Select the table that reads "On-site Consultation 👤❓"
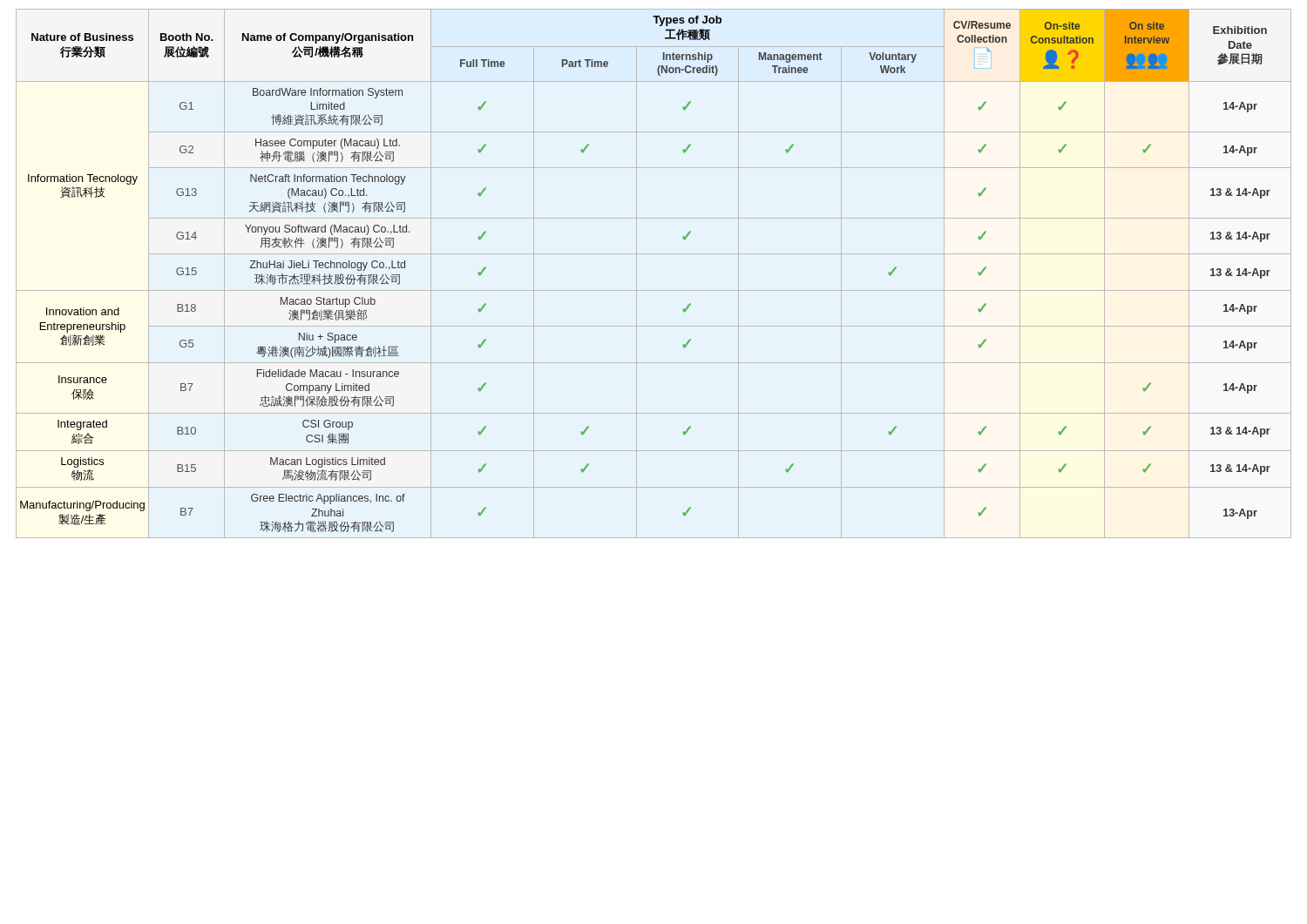1307x924 pixels. (654, 462)
